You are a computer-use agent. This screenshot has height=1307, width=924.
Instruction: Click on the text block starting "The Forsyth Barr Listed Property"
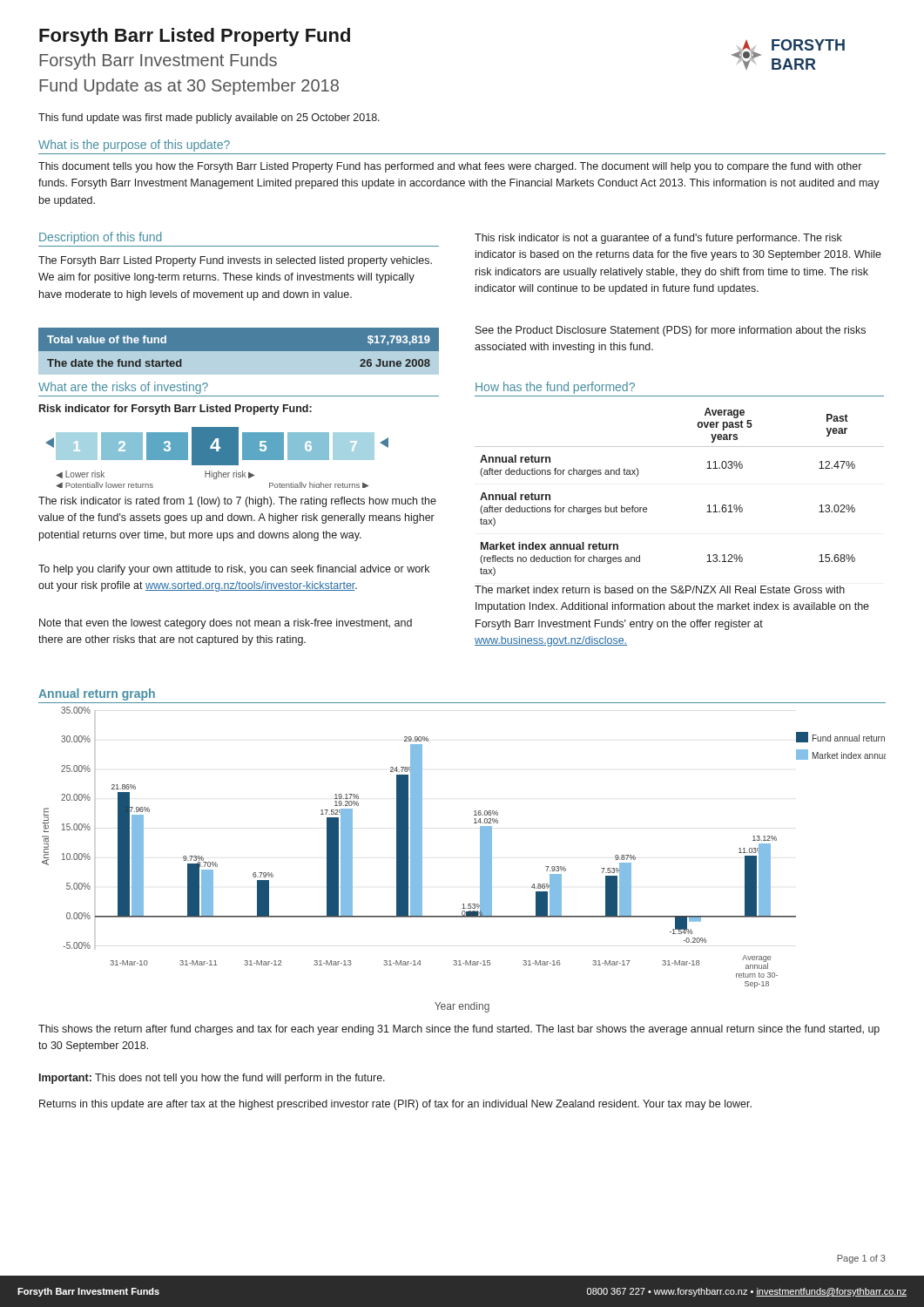point(236,277)
